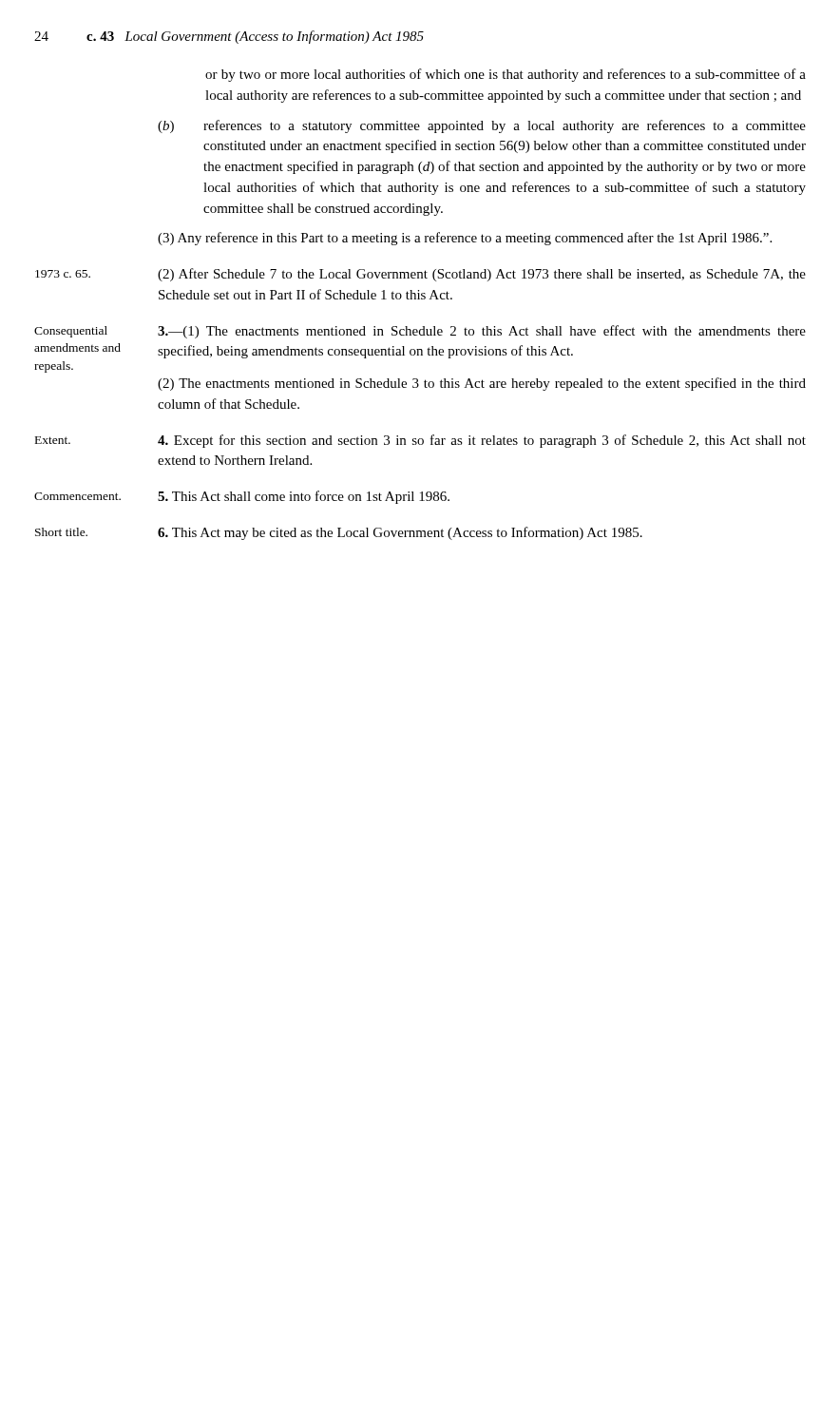840x1426 pixels.
Task: Select the element starting "Except for this section and section 3"
Action: coord(482,450)
